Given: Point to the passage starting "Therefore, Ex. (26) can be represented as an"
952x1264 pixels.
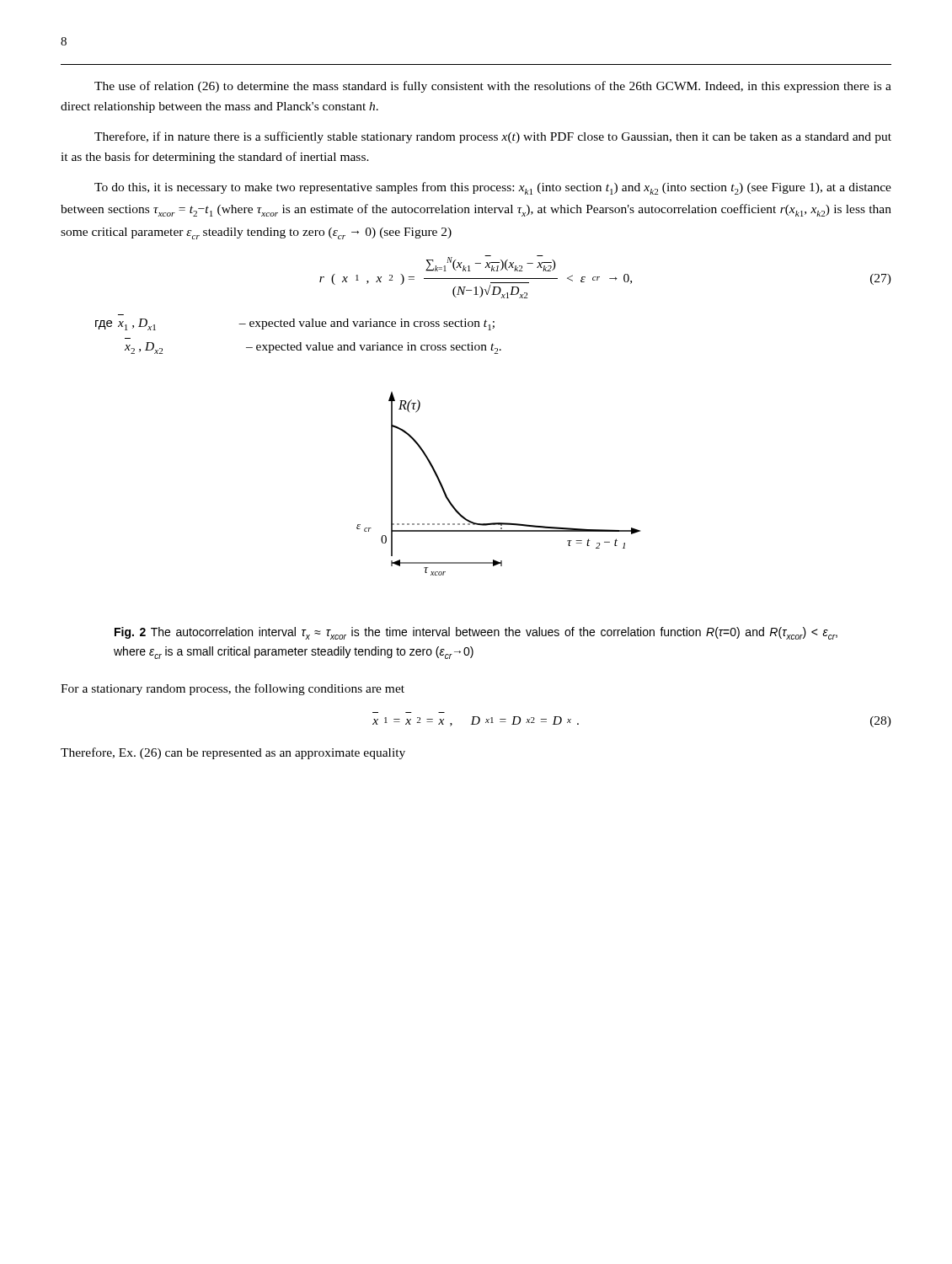Looking at the screenshot, I should [x=233, y=752].
